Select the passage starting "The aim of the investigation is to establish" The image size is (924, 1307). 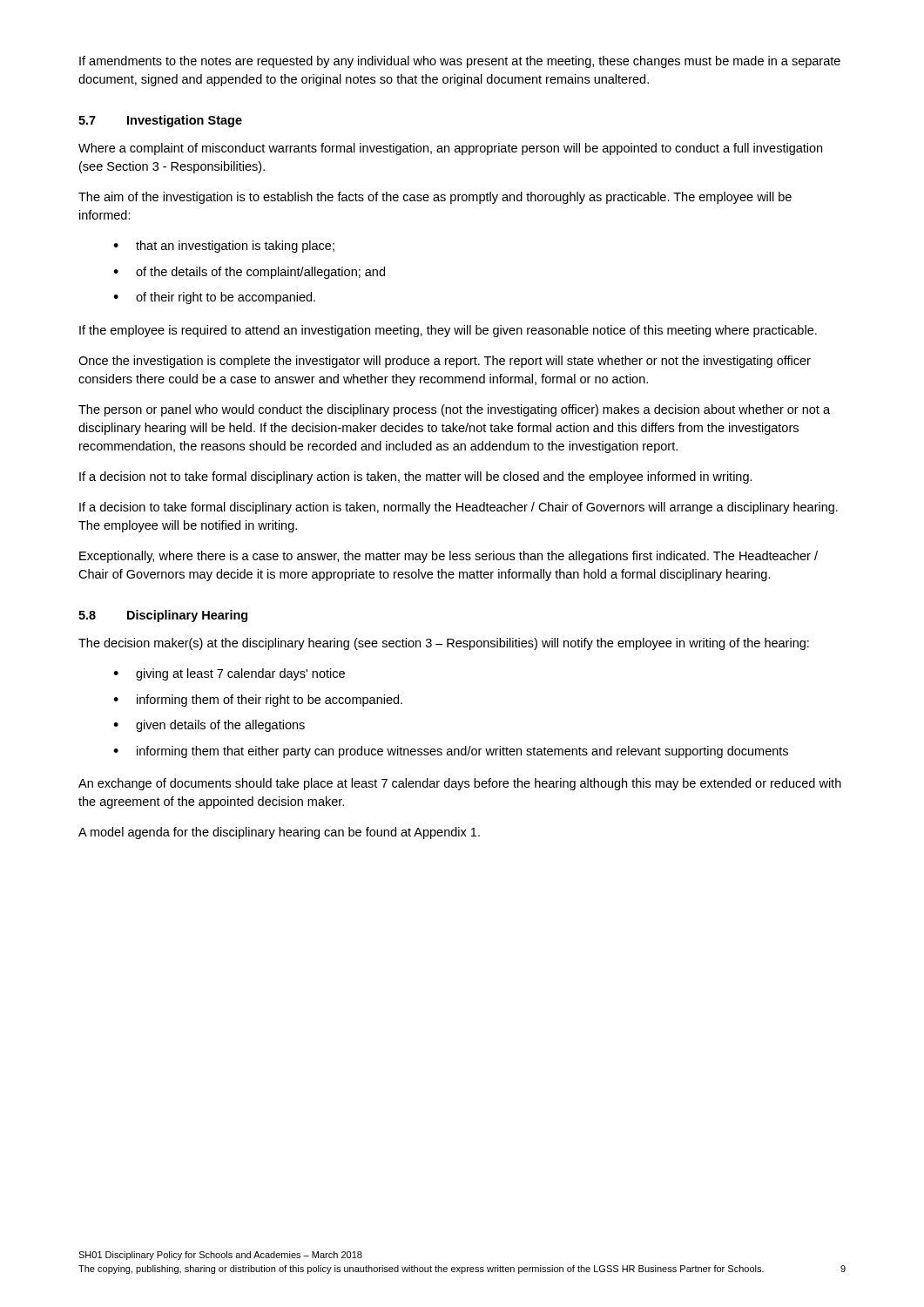point(435,206)
